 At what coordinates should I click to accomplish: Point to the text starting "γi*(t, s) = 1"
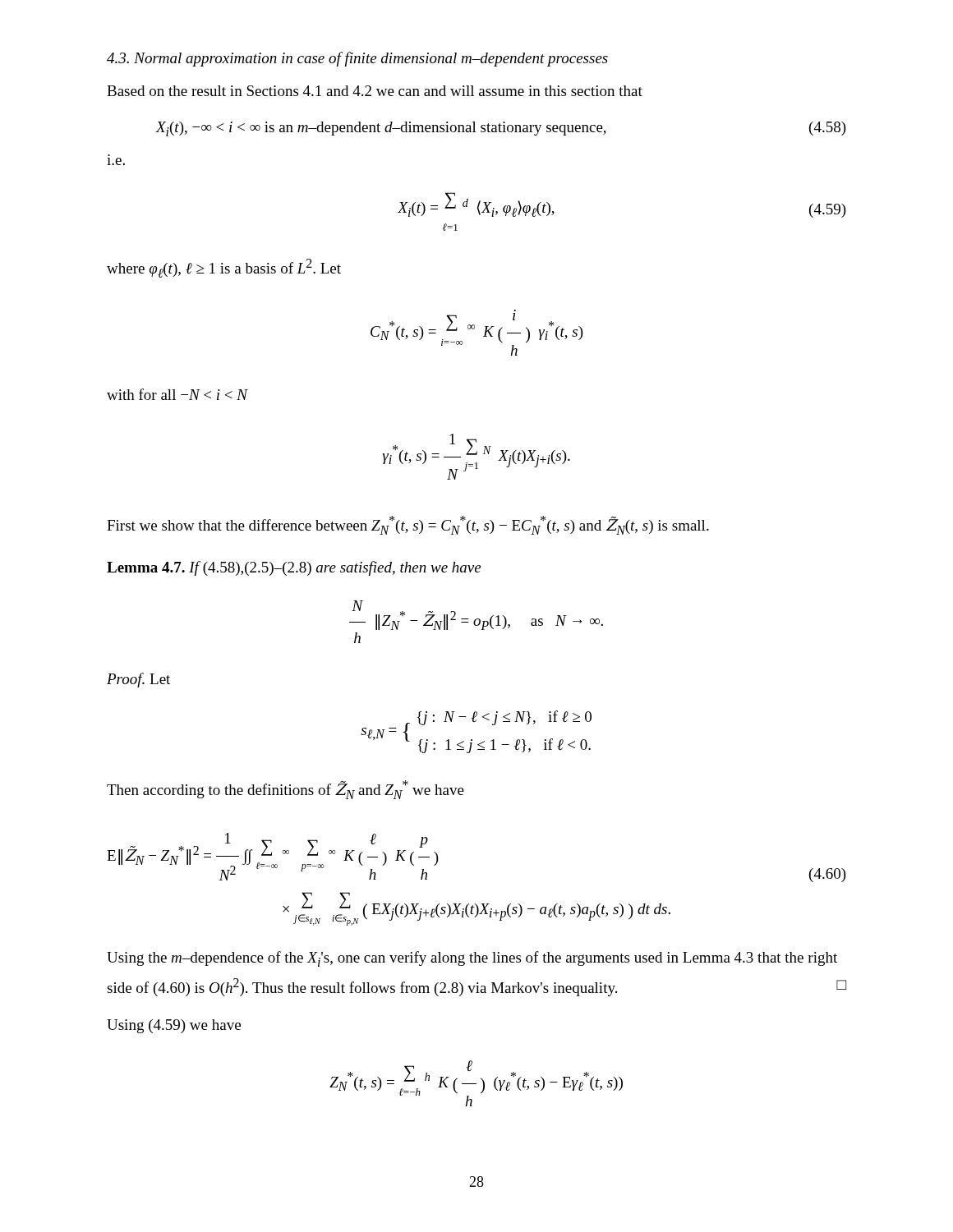pyautogui.click(x=476, y=457)
